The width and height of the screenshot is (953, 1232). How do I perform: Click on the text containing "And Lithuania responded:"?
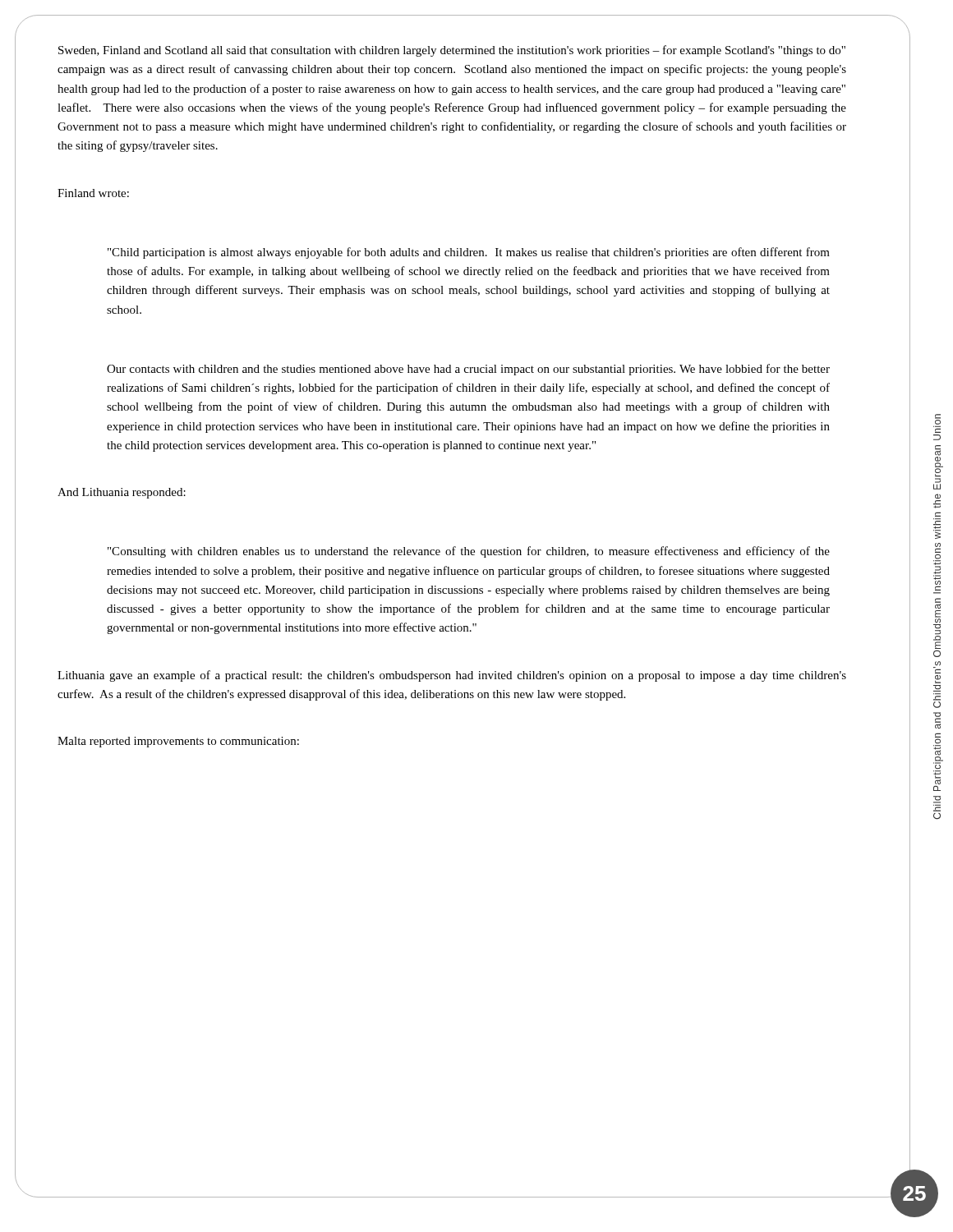click(122, 493)
